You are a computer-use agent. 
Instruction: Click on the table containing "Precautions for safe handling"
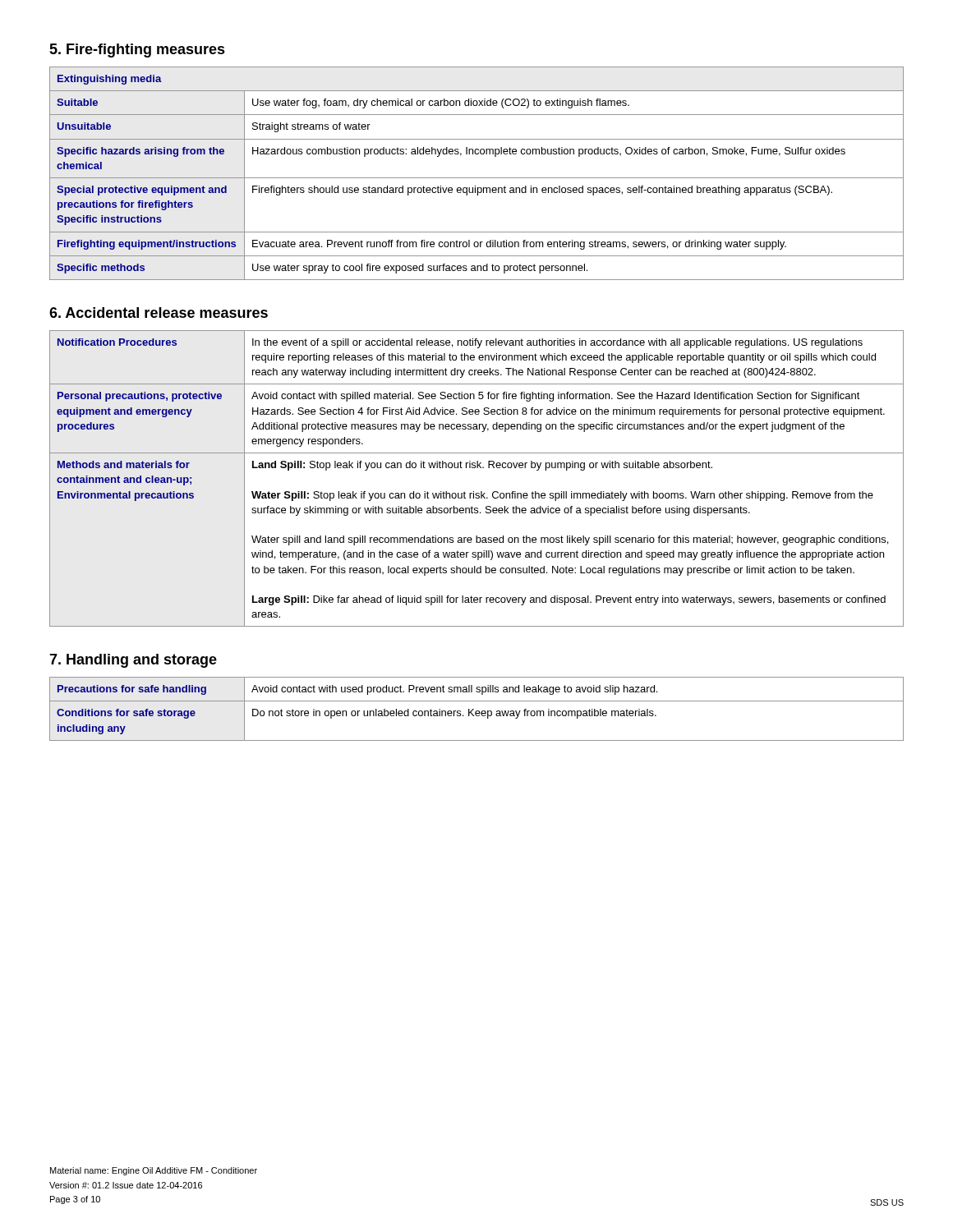(x=476, y=709)
